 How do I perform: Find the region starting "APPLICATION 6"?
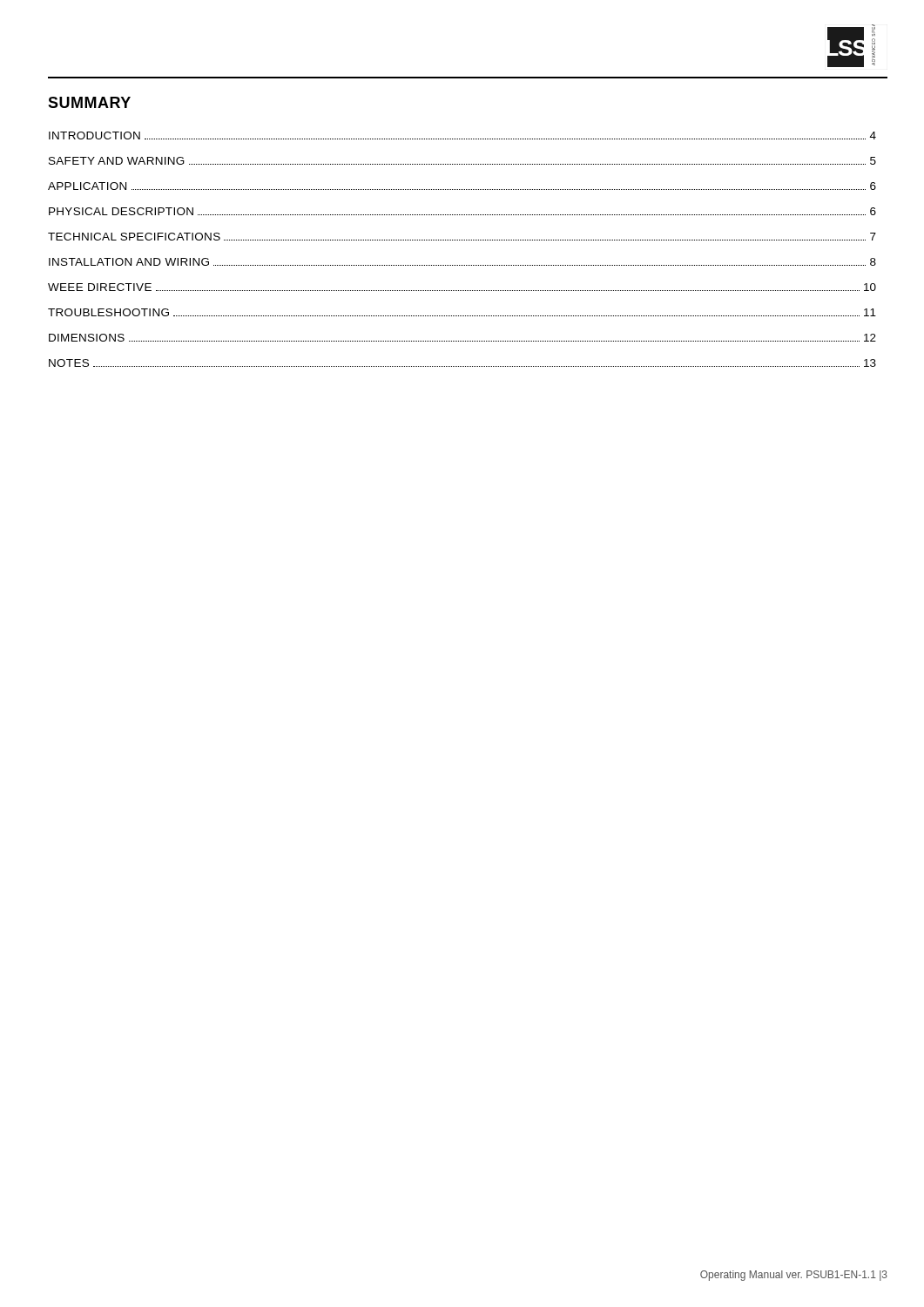pyautogui.click(x=462, y=186)
